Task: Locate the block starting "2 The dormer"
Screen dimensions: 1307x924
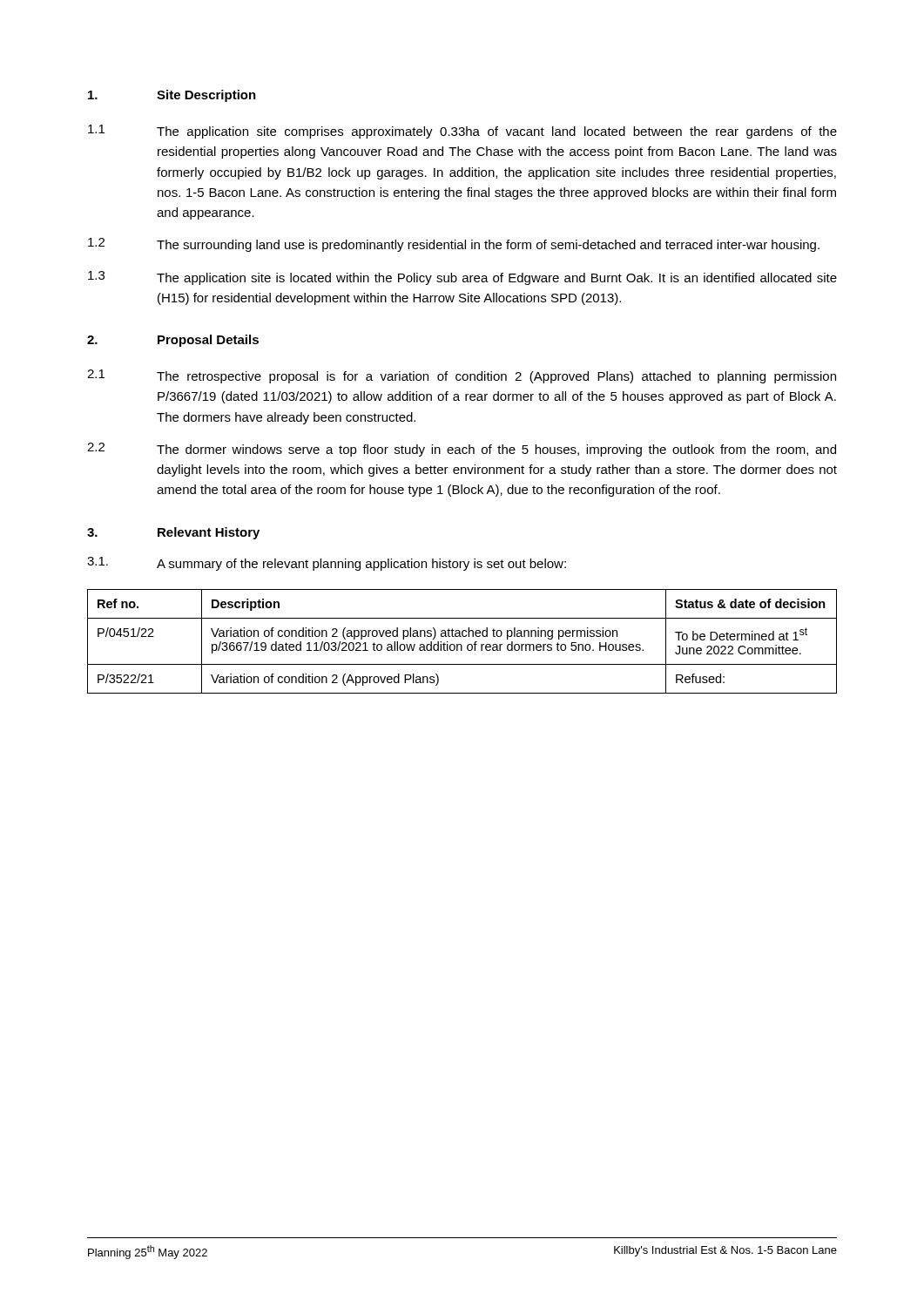Action: (x=462, y=469)
